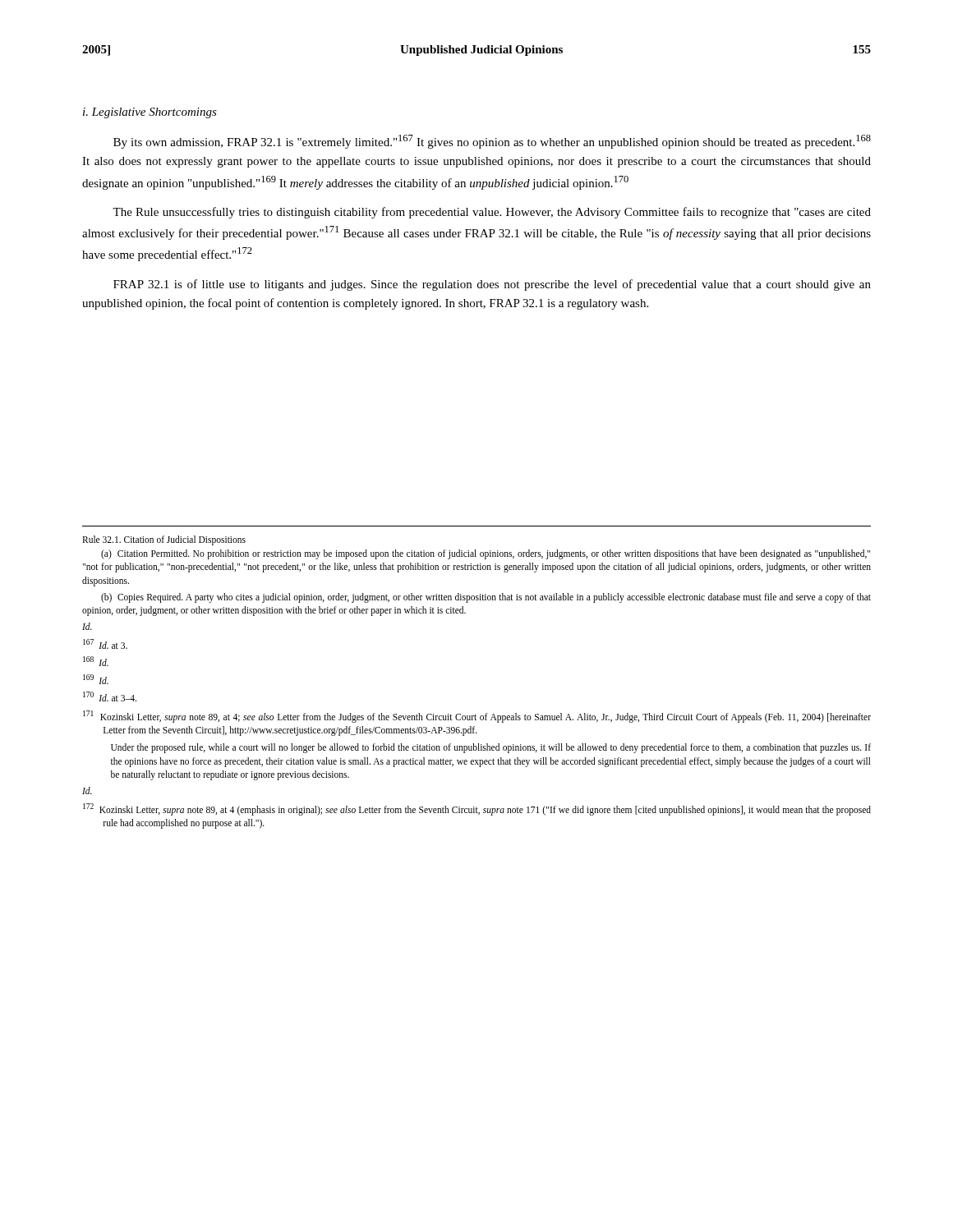Click on the text block that reads "FRAP 32.1 is of little use to"

(476, 293)
